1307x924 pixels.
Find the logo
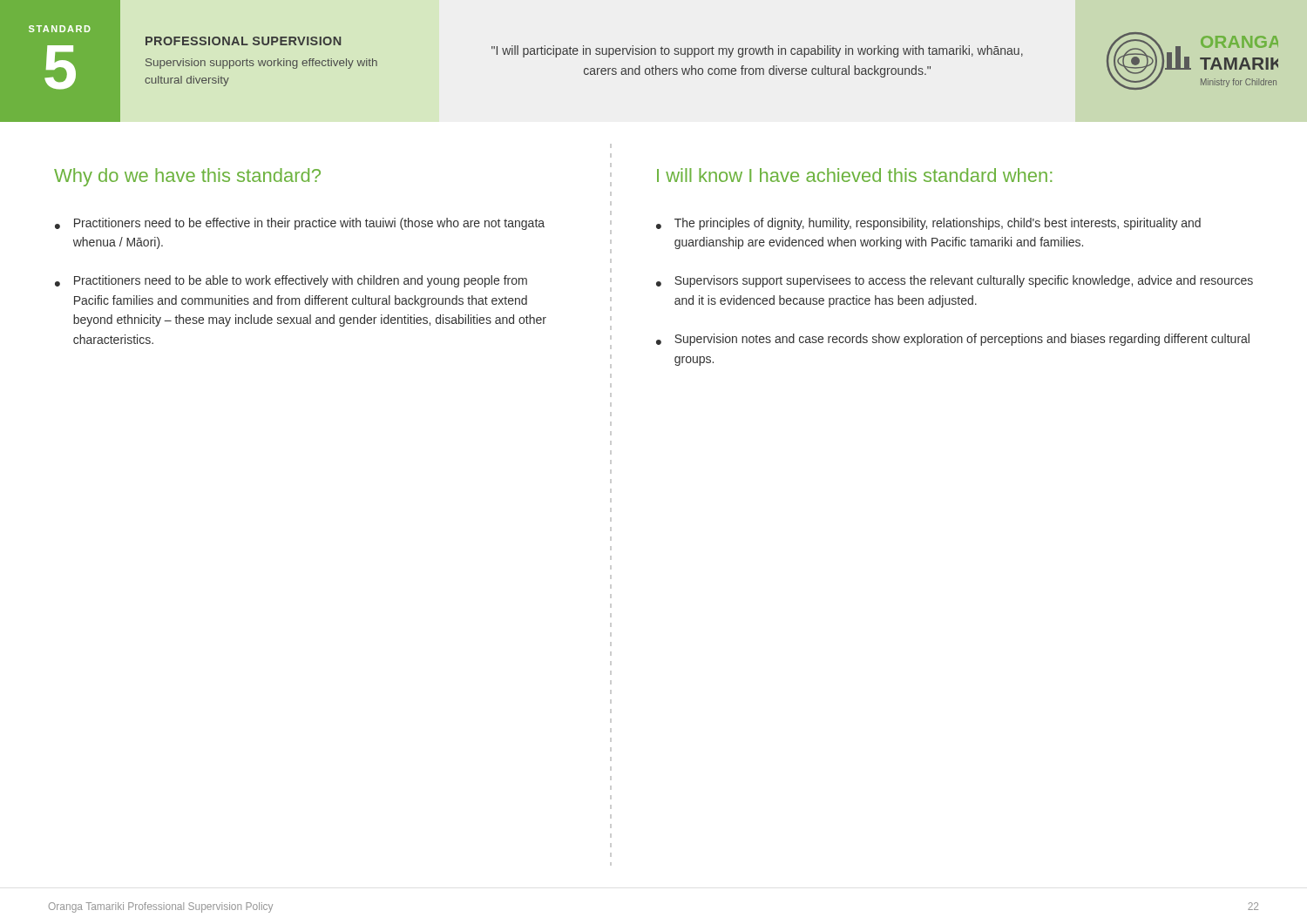click(x=1191, y=61)
